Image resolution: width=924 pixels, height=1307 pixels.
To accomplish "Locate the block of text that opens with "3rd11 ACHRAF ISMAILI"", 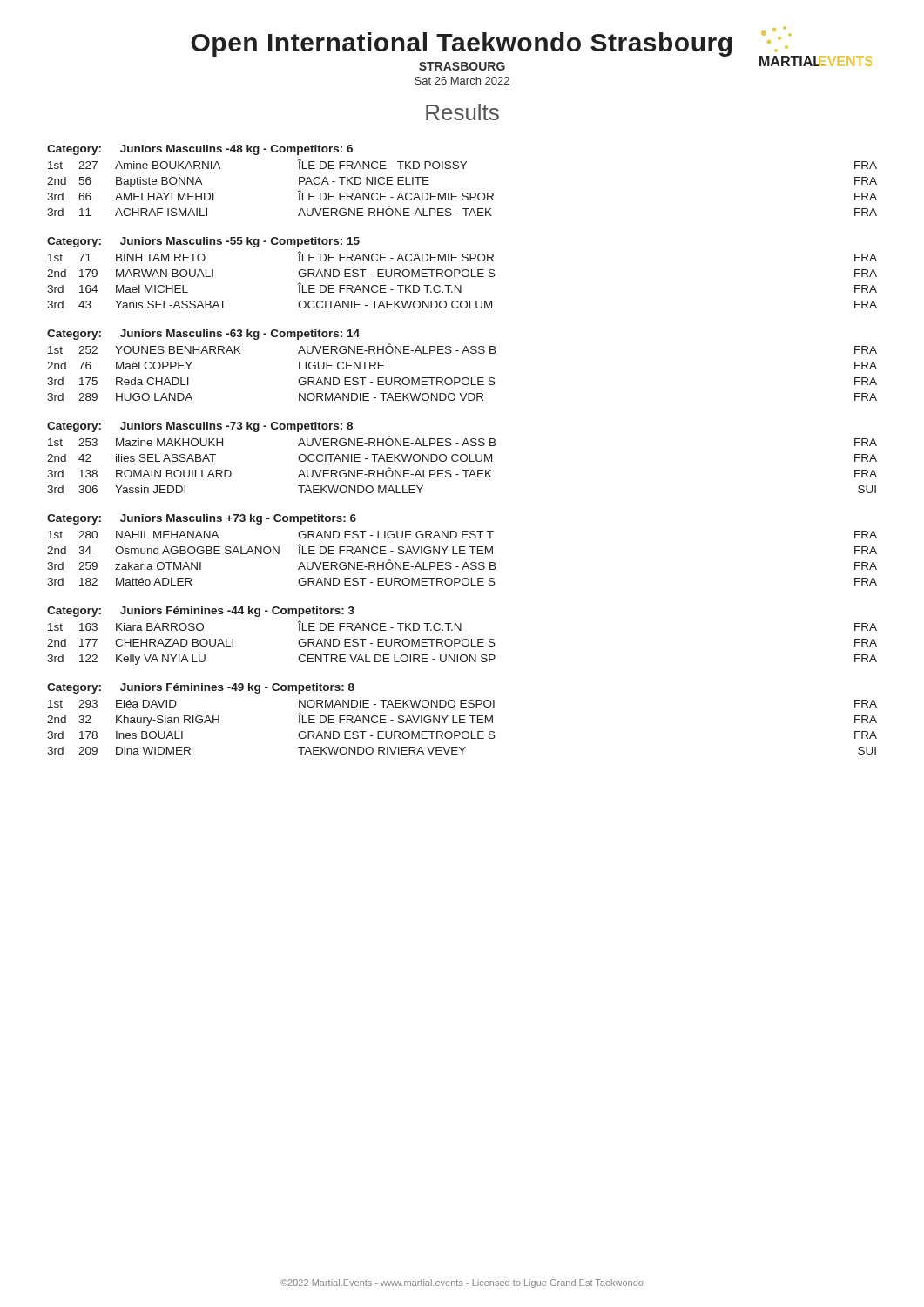I will coord(462,212).
